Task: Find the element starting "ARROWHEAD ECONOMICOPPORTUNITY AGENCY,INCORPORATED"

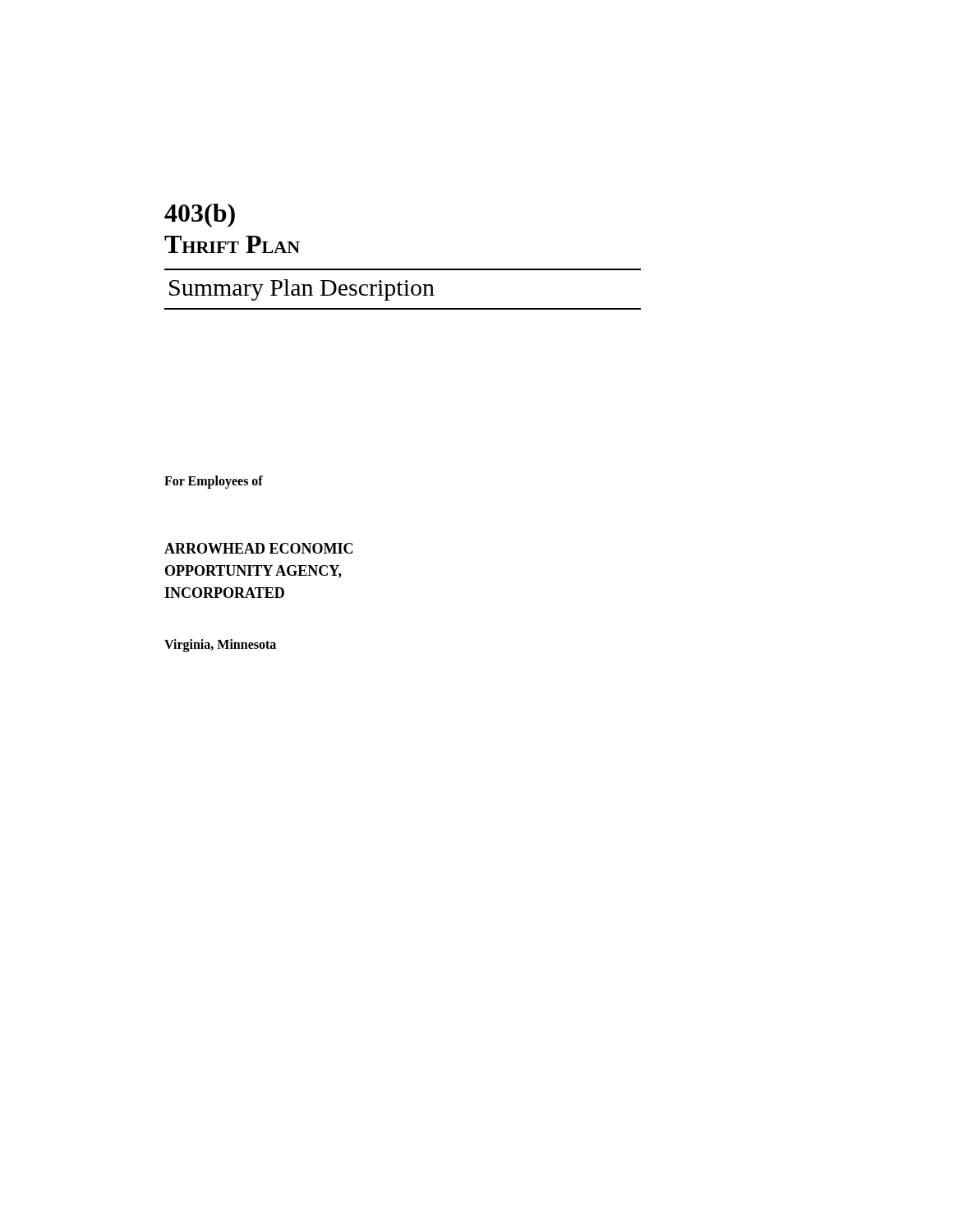Action: [259, 571]
